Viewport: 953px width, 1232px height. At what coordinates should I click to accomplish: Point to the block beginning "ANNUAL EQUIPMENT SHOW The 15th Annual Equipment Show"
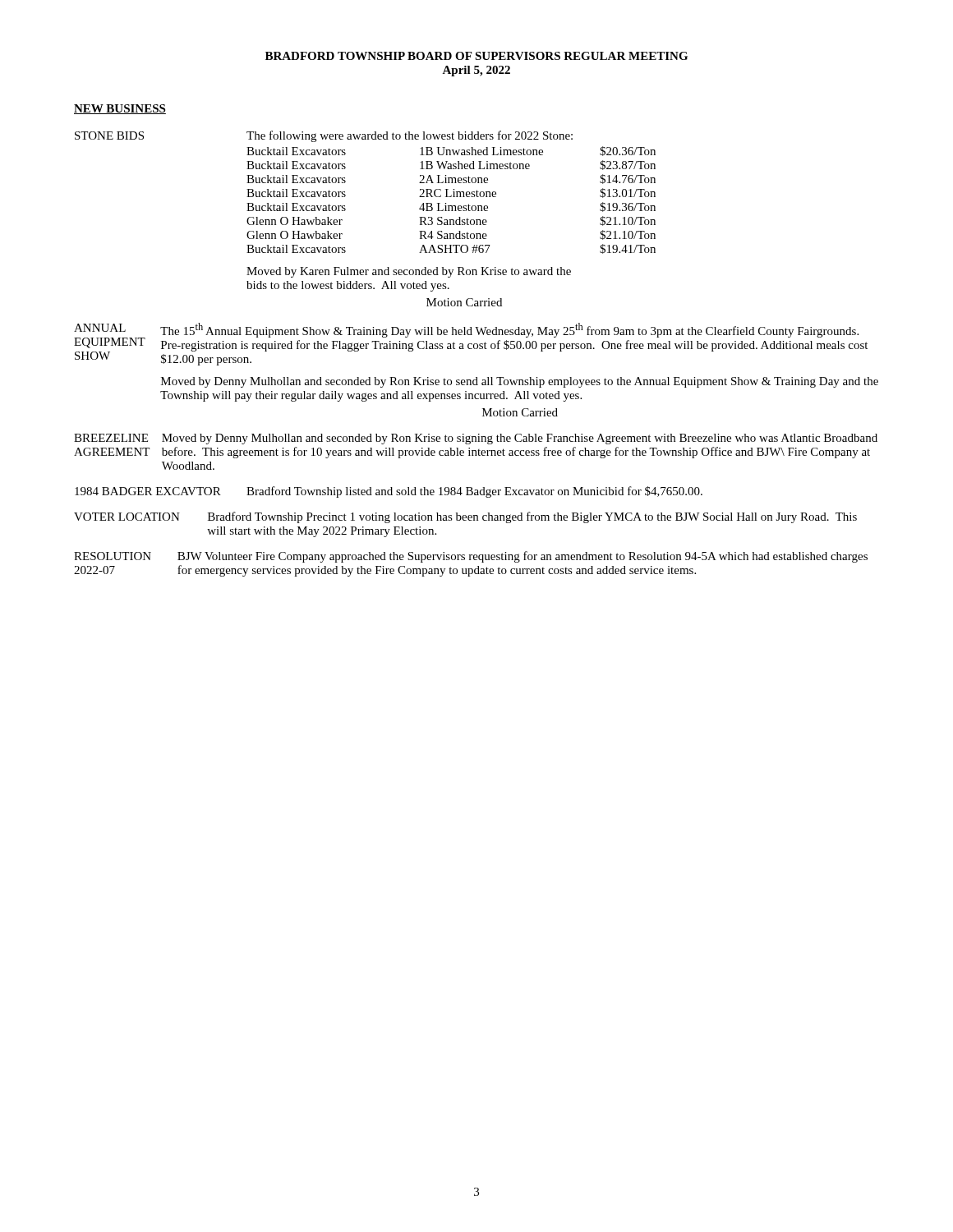click(476, 370)
